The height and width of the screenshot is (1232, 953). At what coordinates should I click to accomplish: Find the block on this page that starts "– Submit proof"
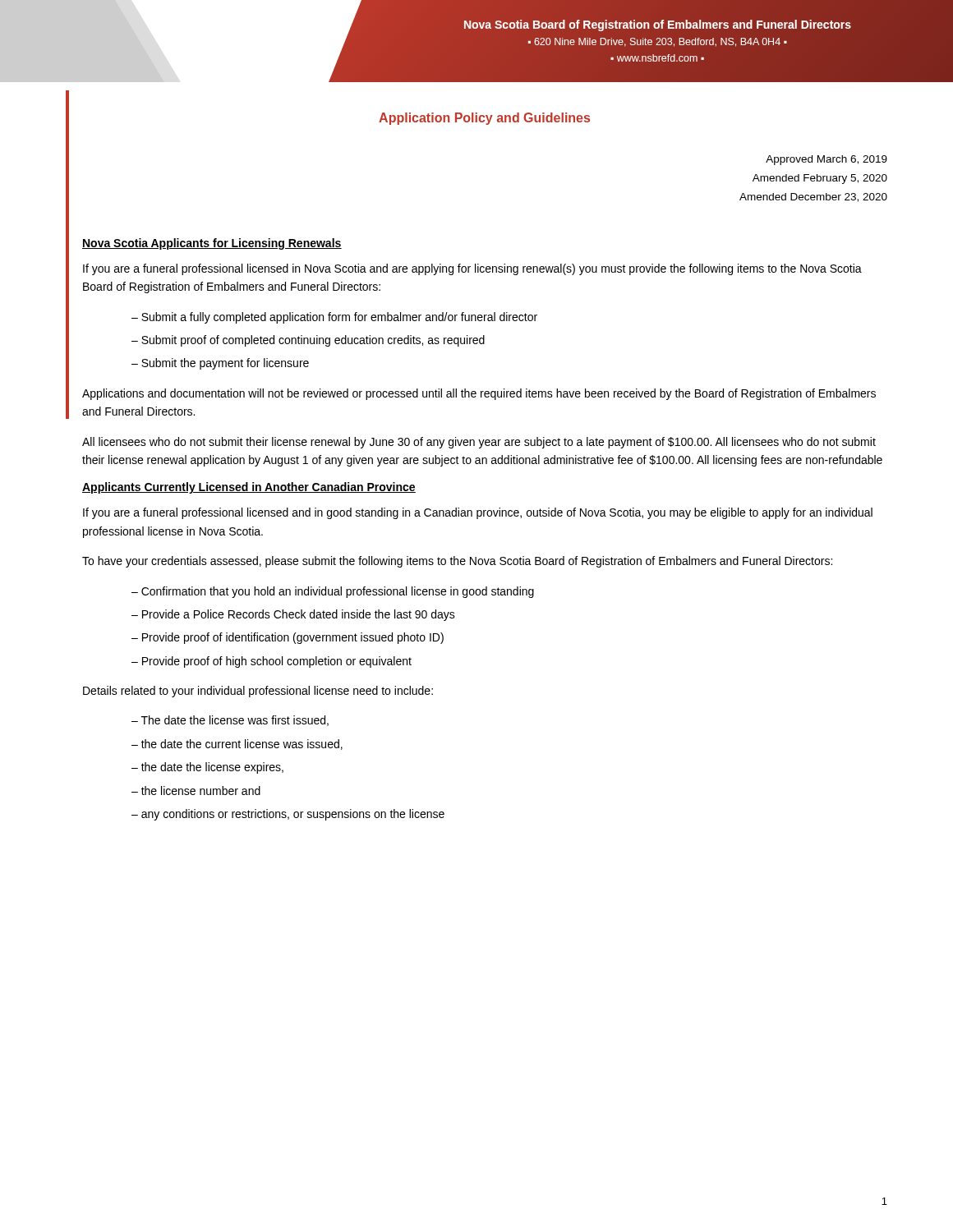pyautogui.click(x=308, y=340)
